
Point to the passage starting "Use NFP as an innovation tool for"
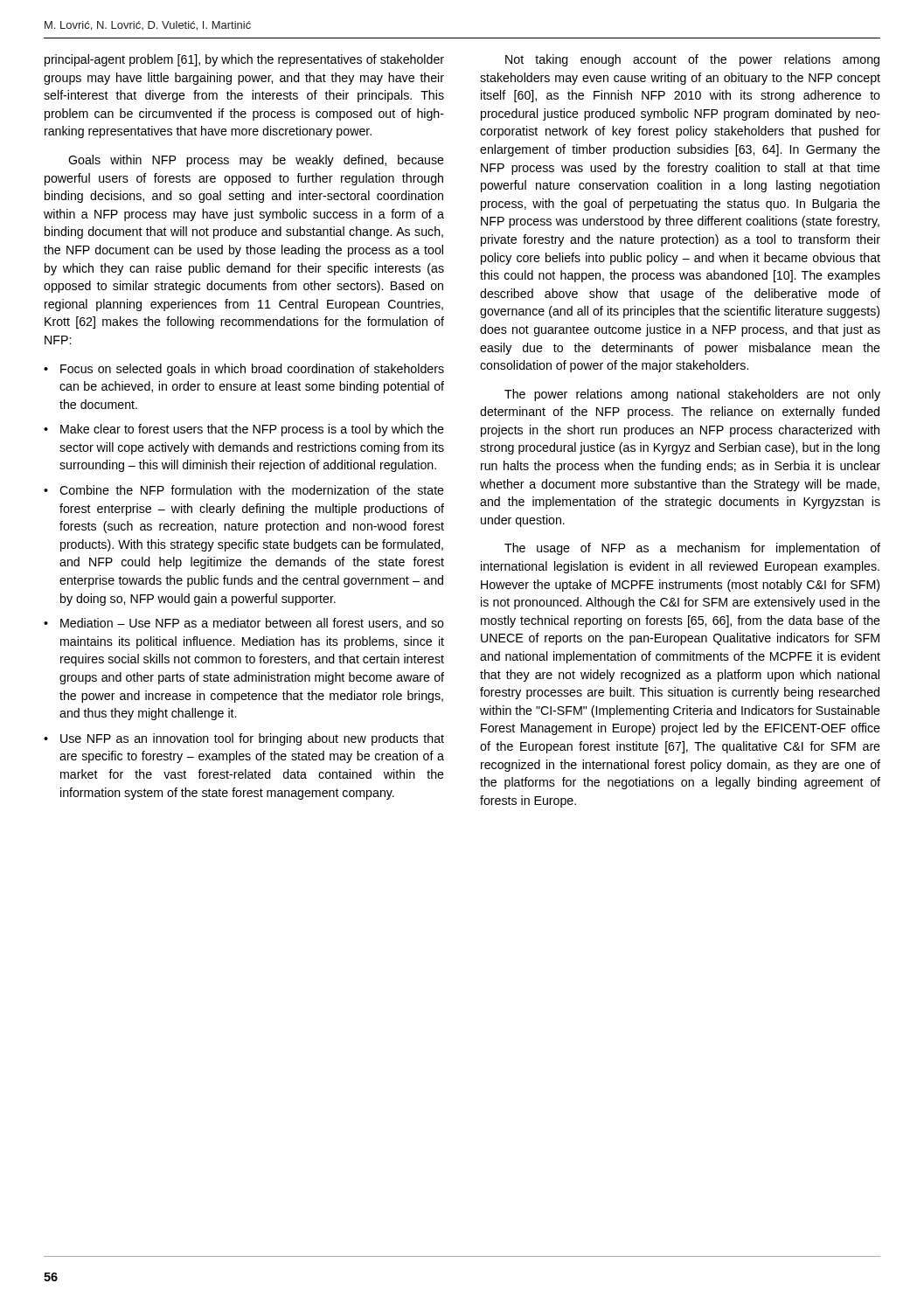252,765
